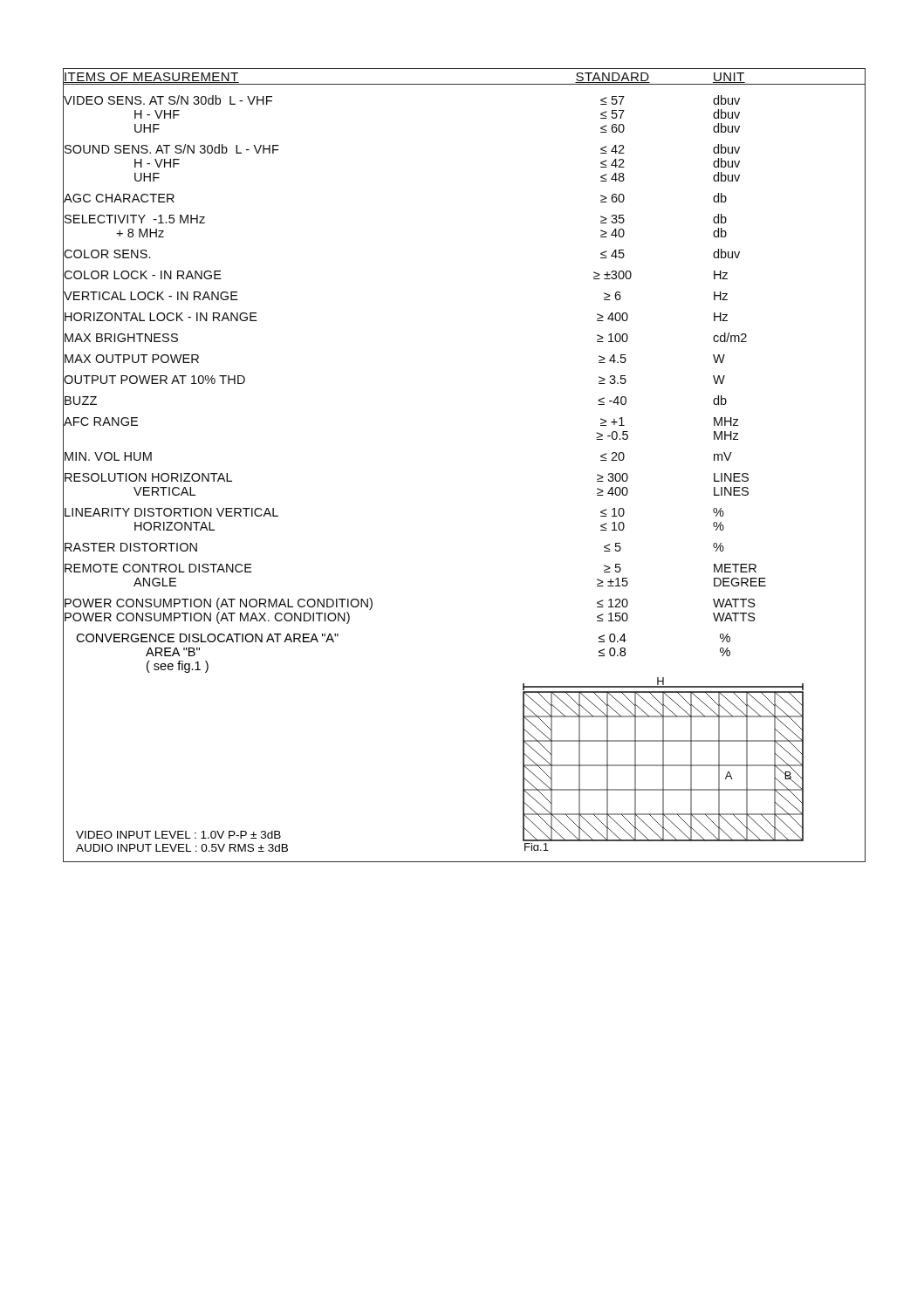
Task: Locate the table with the text "≤ 42 ≤ 42 ≤"
Action: [x=464, y=465]
